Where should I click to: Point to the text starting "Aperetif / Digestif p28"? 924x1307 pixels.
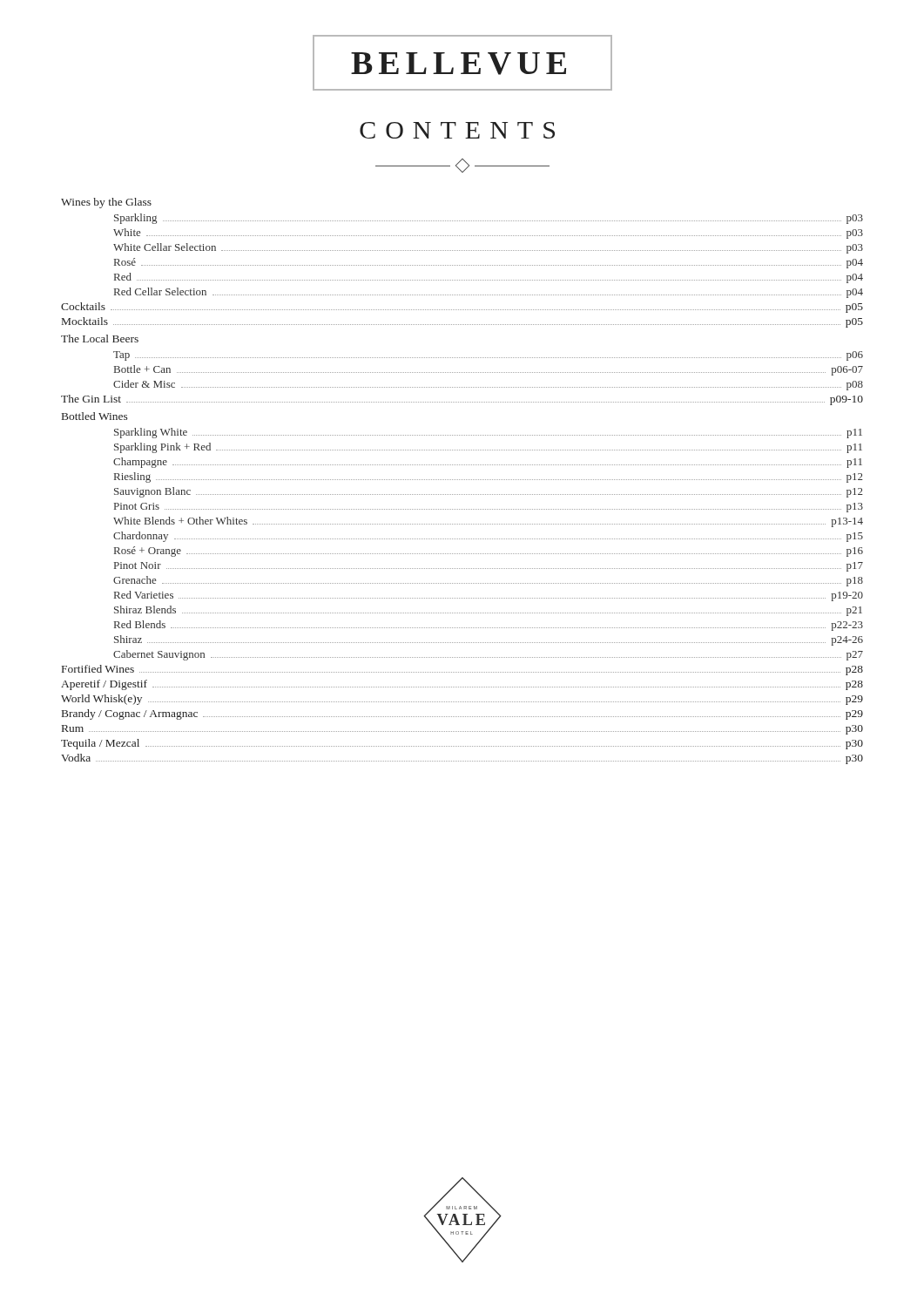coord(462,684)
